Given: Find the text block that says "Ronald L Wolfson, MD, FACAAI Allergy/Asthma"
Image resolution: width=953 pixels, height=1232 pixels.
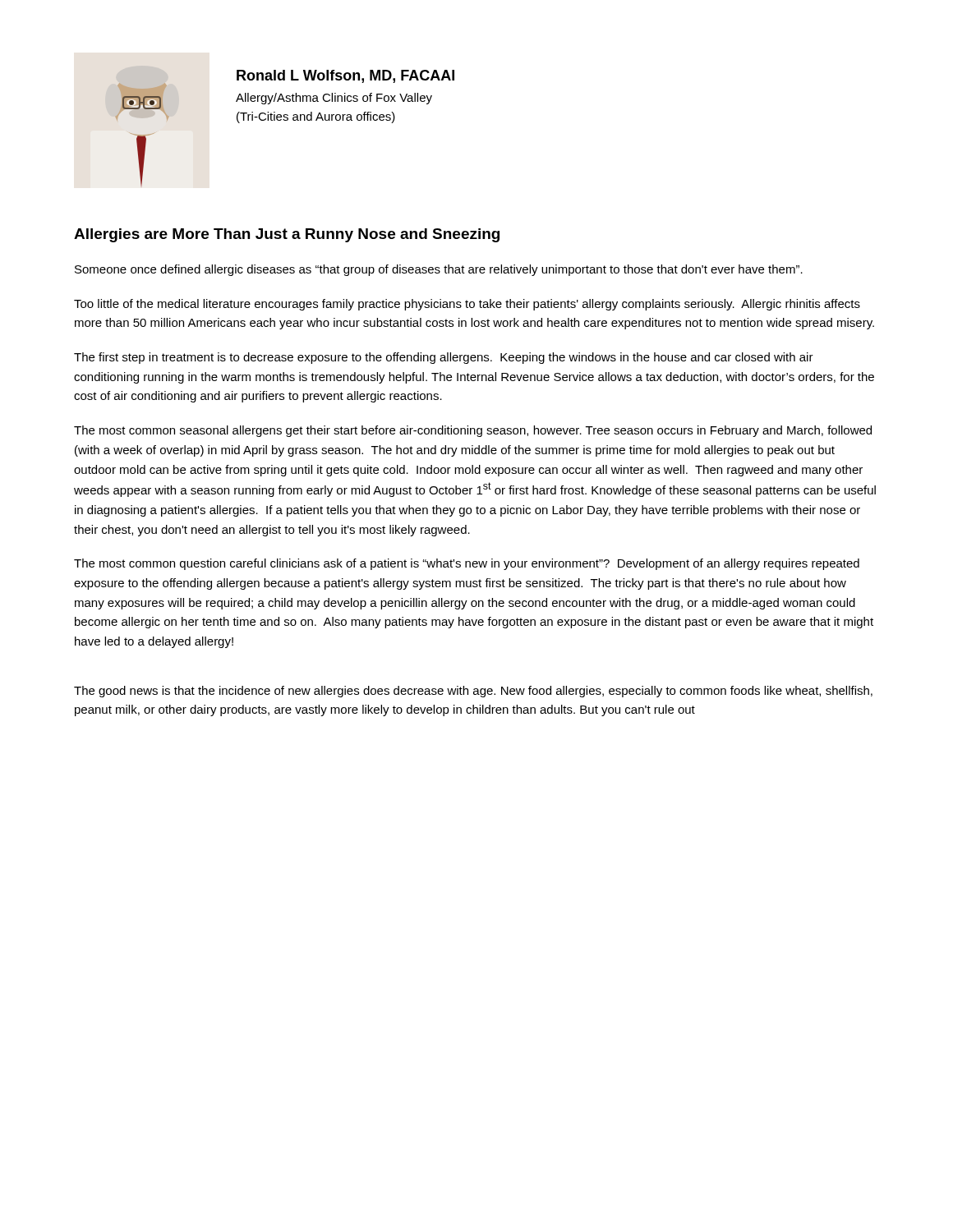Looking at the screenshot, I should click(346, 97).
